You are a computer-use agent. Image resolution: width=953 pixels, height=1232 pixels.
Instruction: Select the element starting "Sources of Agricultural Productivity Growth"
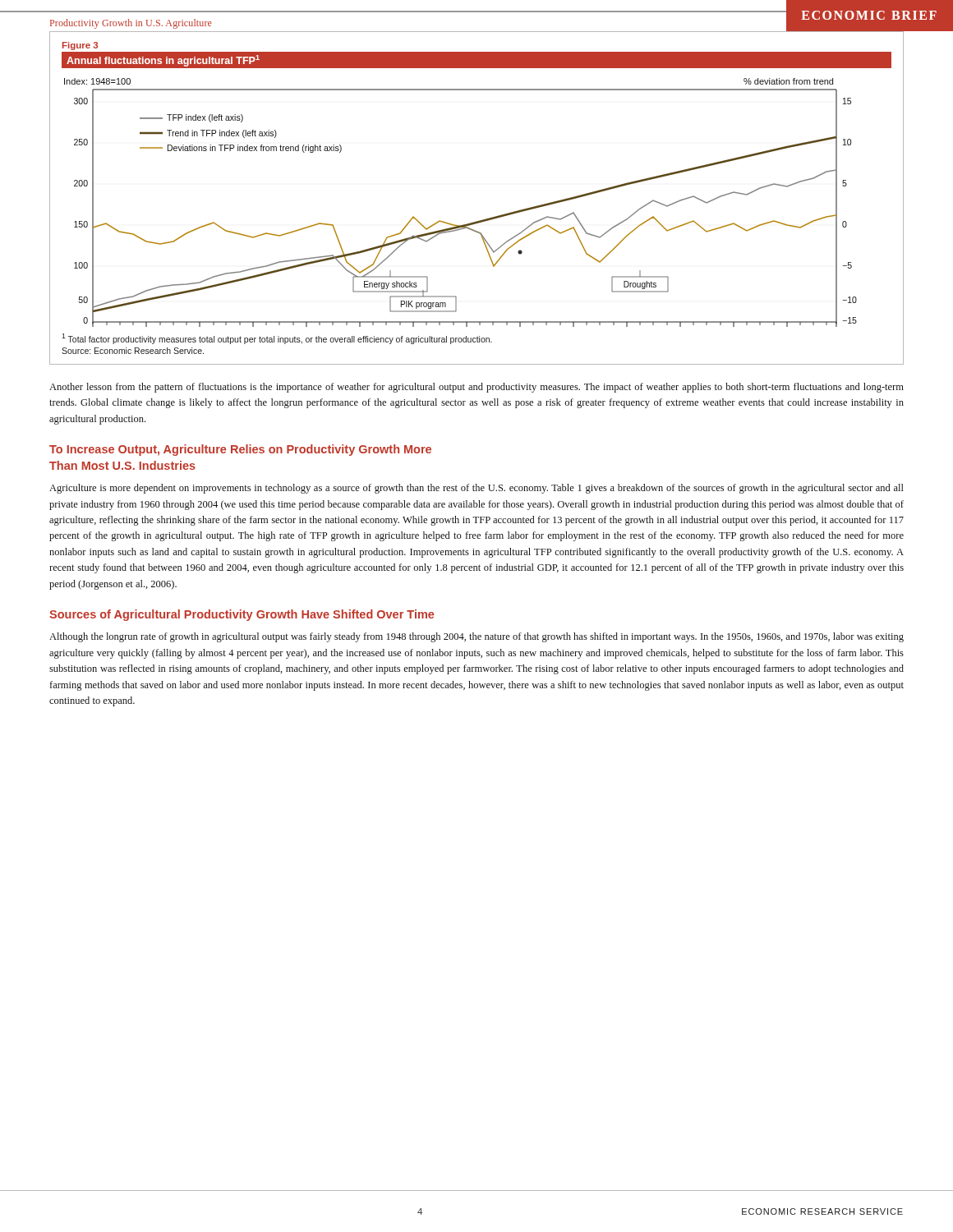[x=242, y=614]
